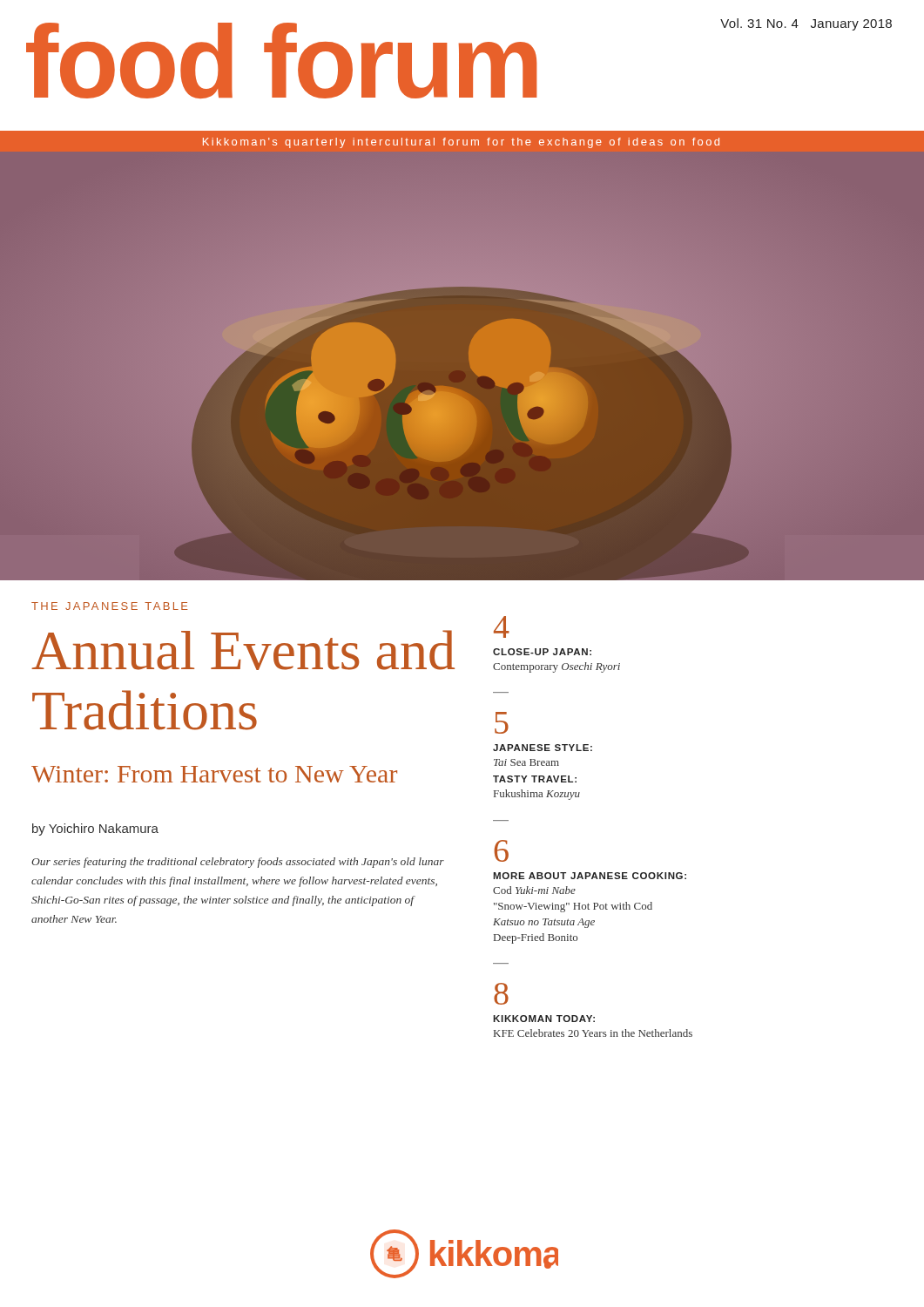Find the passage starting "5 JAPANESE STYLE: Tai Sea Bream TASTY TRAVEL:"

(502, 723)
